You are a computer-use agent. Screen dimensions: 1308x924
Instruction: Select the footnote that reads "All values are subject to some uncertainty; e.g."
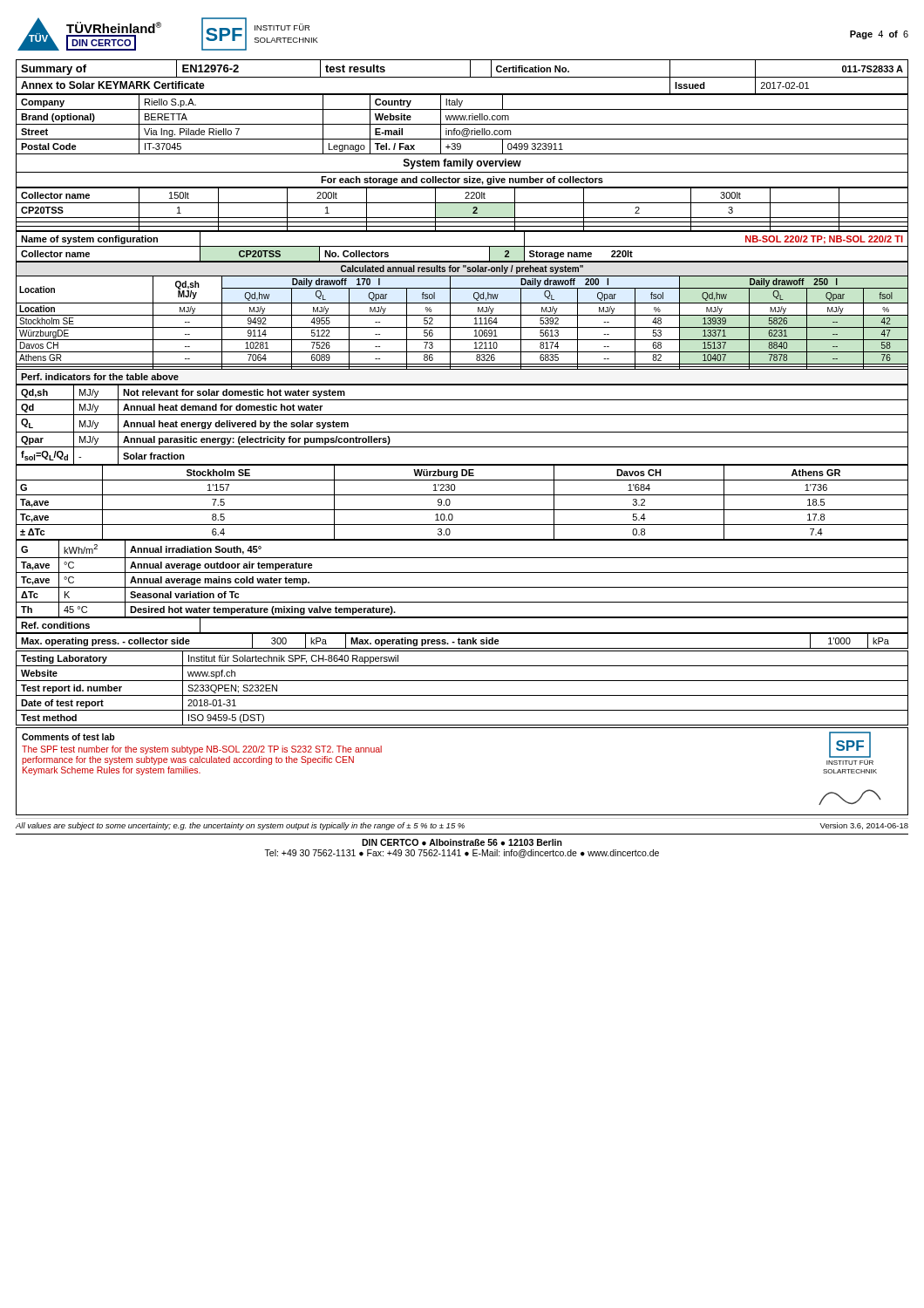462,825
